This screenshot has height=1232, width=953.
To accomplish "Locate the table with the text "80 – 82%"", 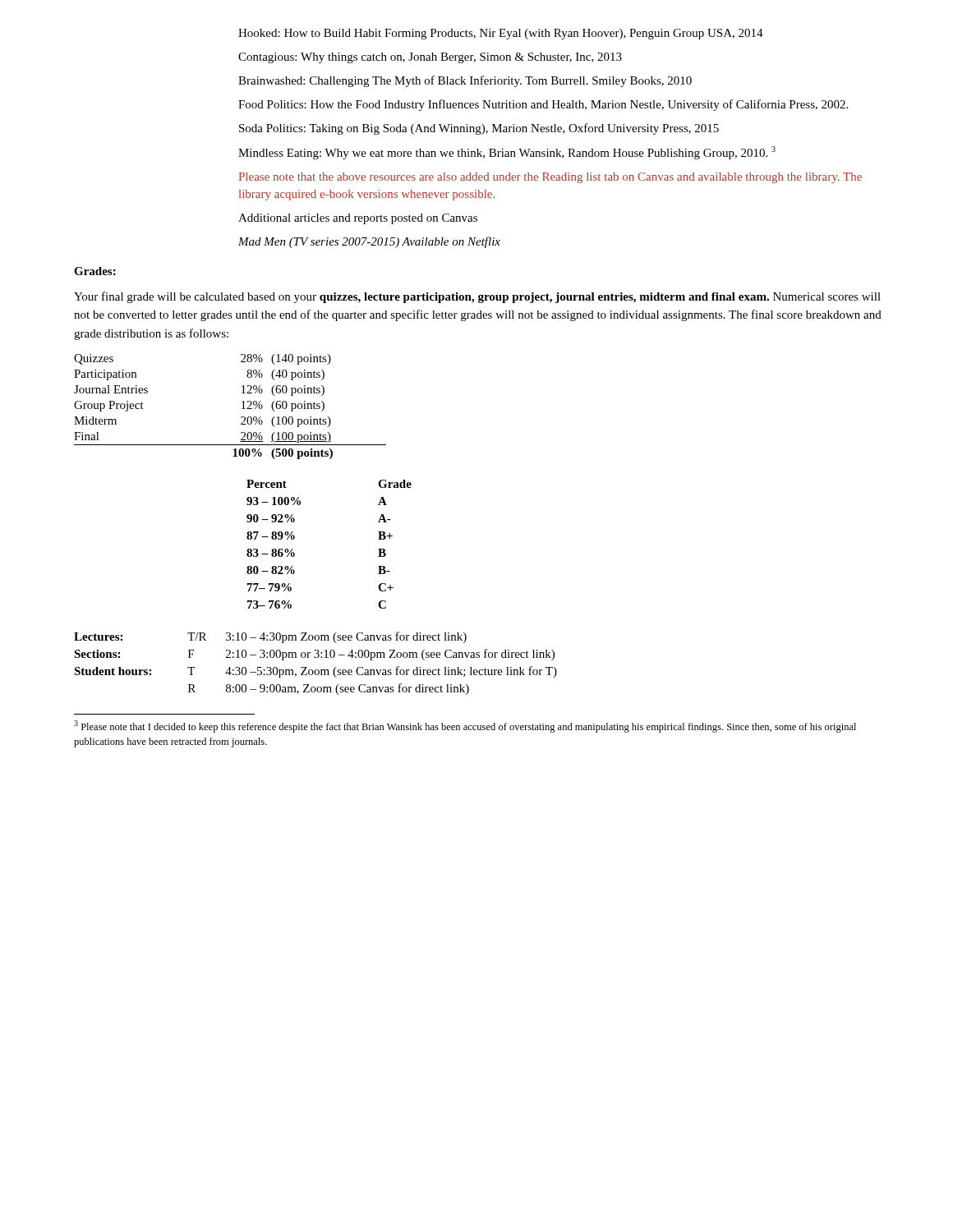I will click(481, 545).
